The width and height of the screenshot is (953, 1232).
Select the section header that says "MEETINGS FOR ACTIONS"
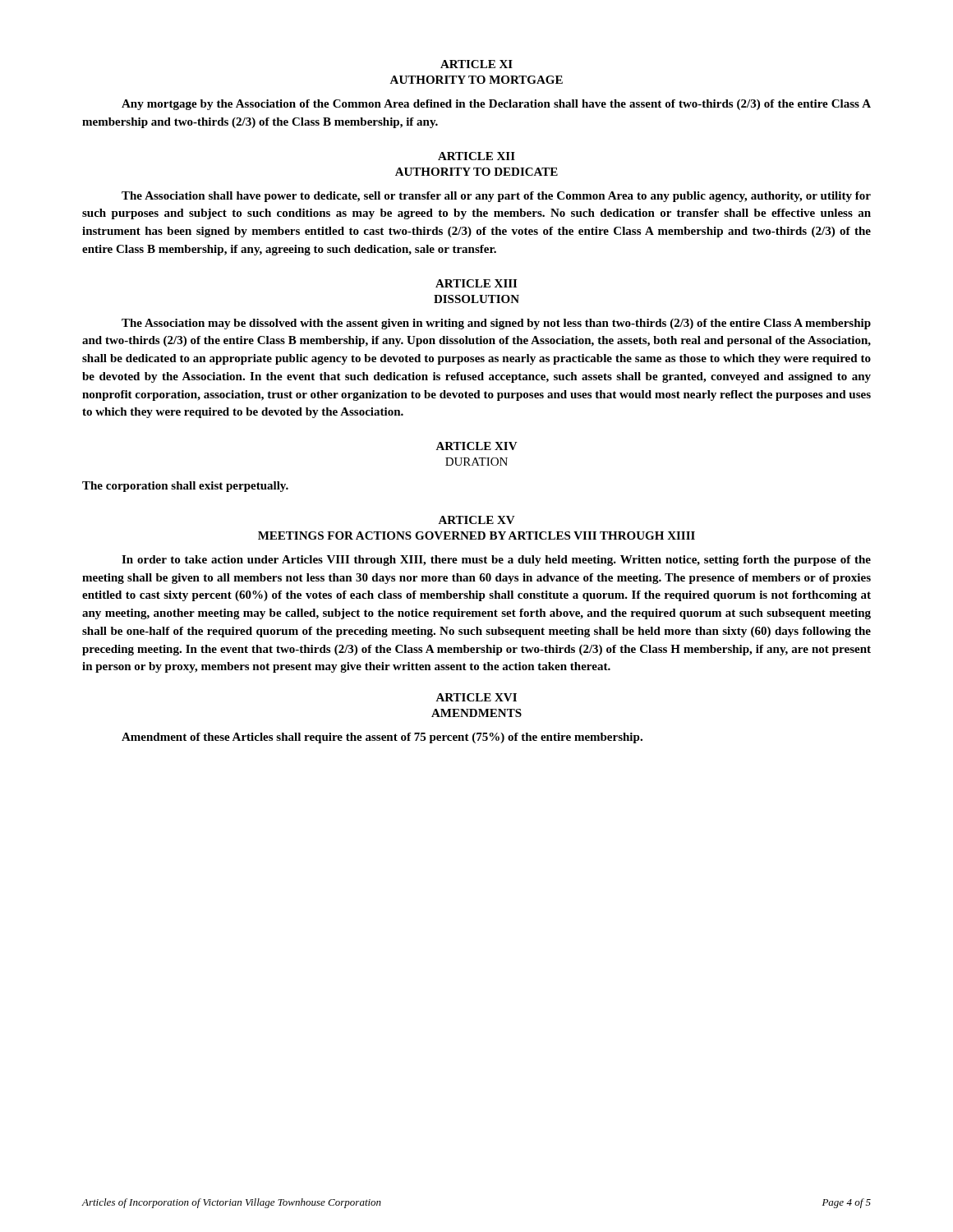click(x=476, y=535)
